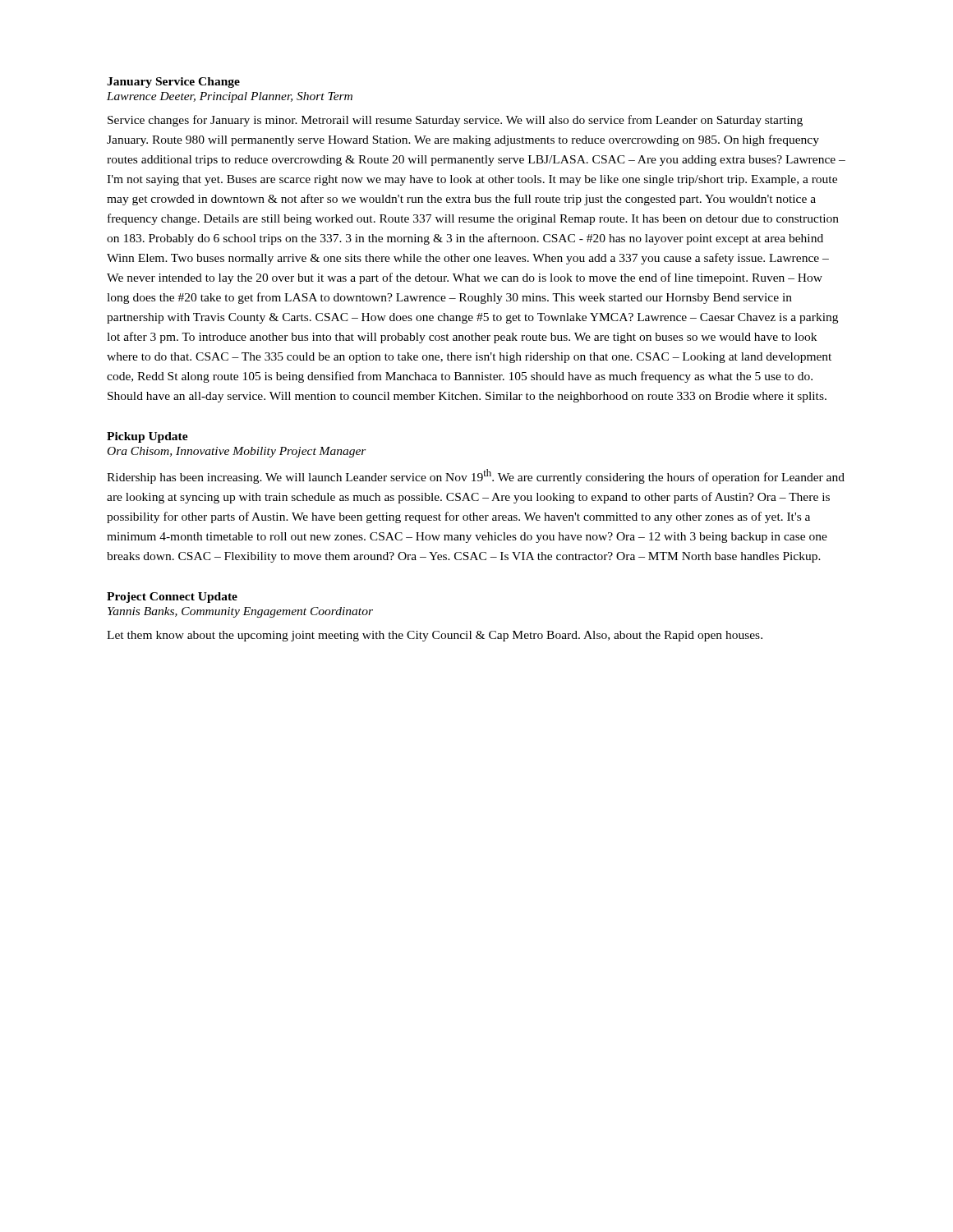Click on the text starting "Ridership has been increasing. We will launch Leander"
Screen dimensions: 1232x953
coord(476,515)
